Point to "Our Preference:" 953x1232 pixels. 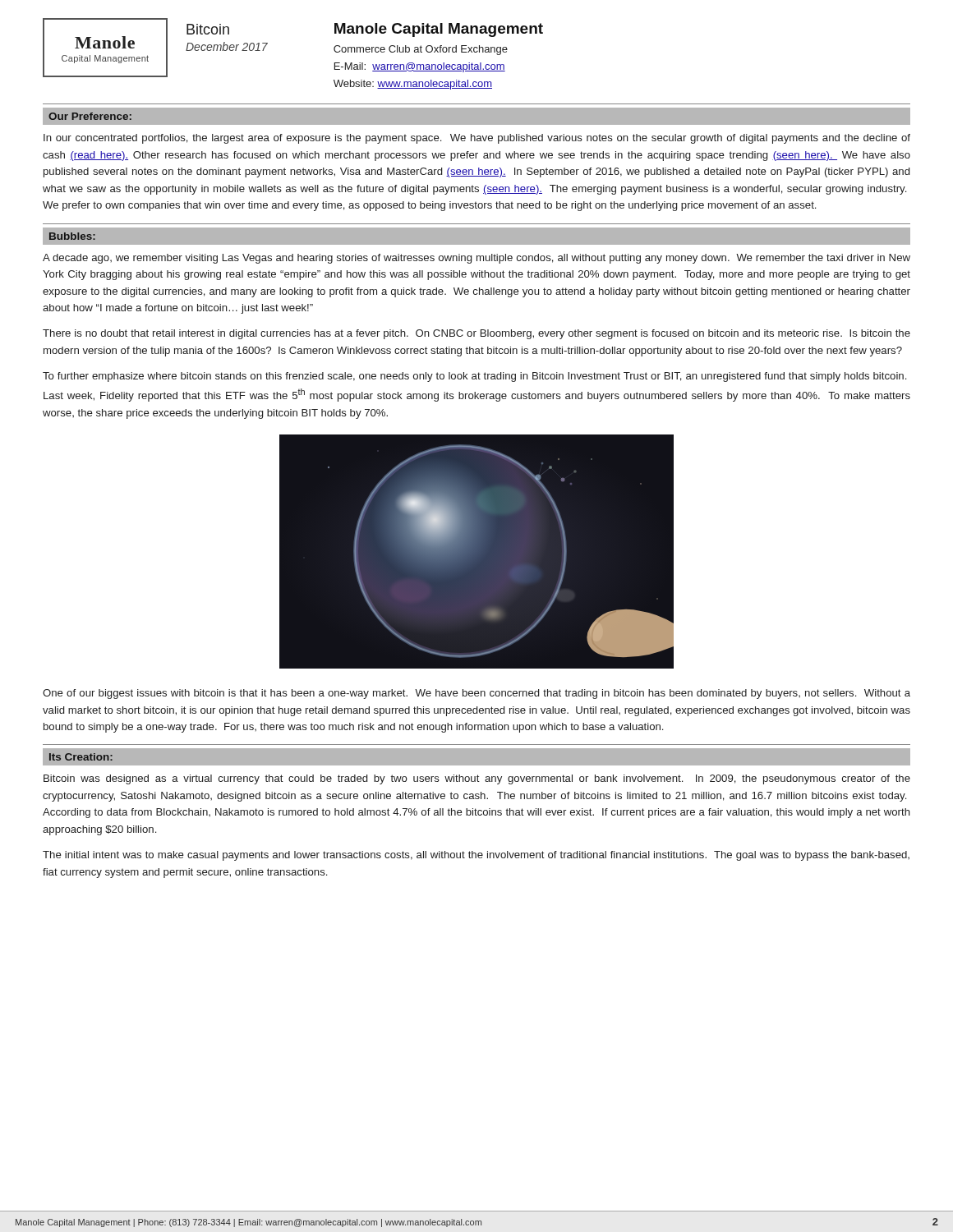tap(90, 117)
